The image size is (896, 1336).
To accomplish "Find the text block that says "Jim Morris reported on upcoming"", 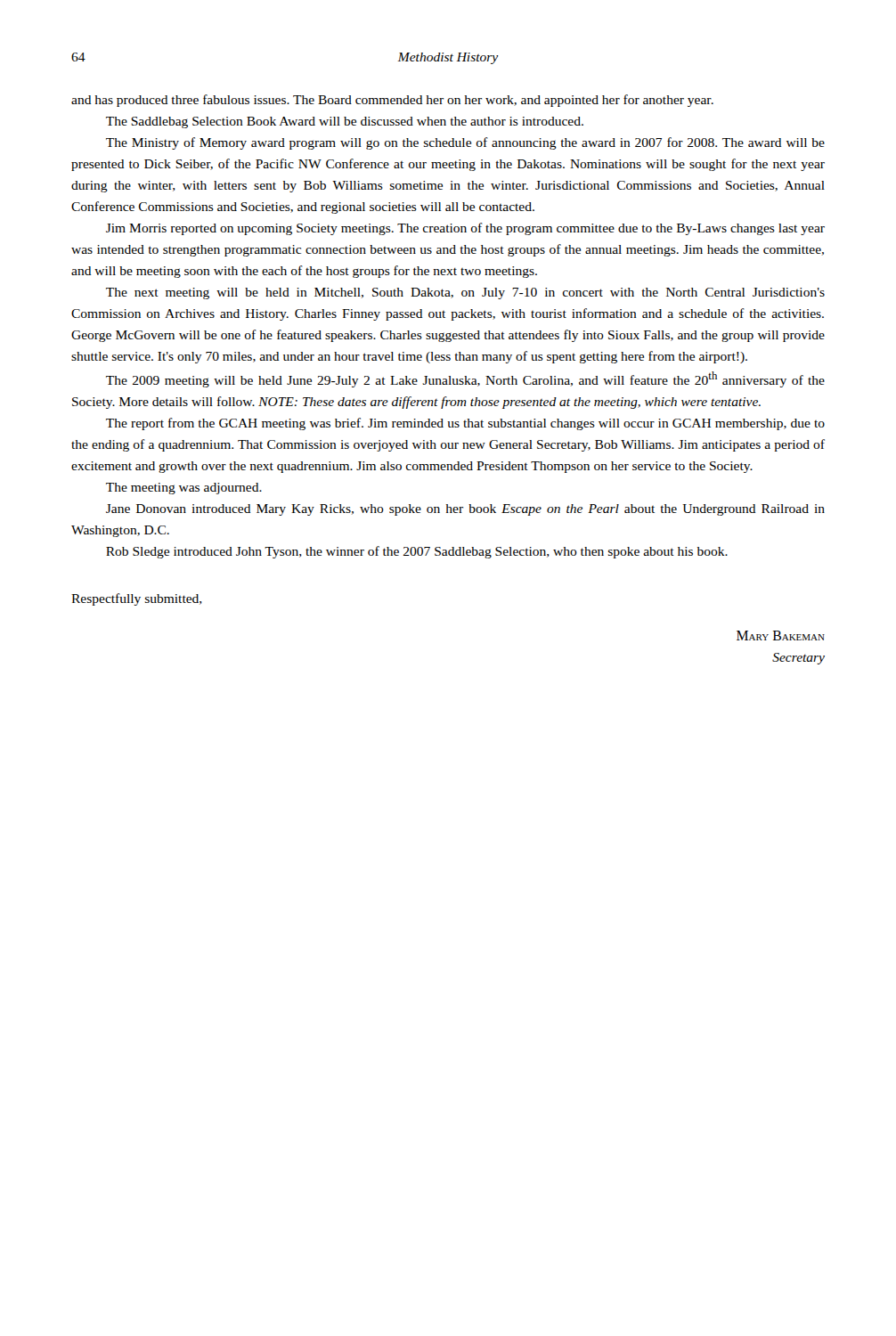I will point(448,249).
